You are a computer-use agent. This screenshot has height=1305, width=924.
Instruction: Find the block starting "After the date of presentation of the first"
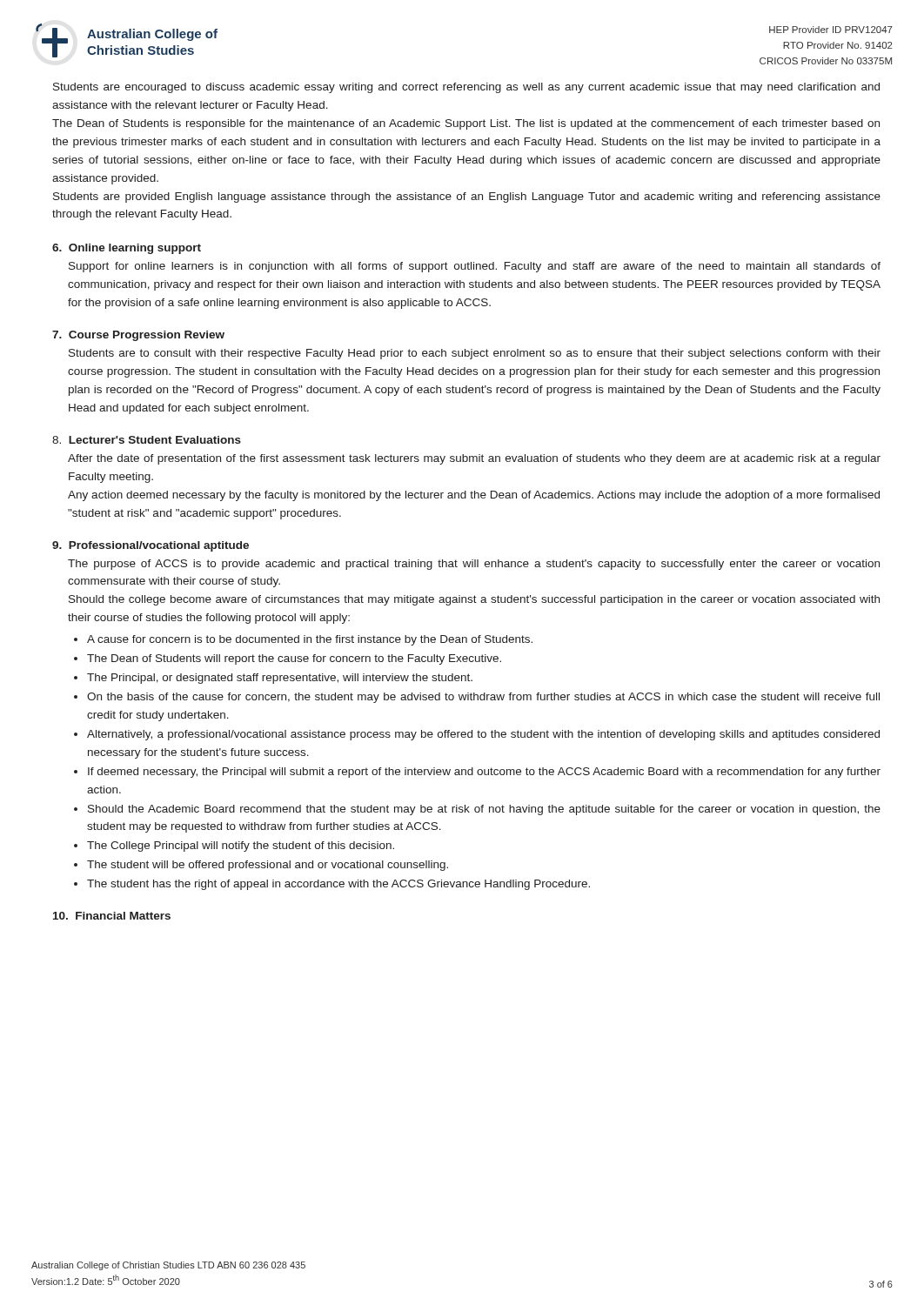(x=474, y=485)
